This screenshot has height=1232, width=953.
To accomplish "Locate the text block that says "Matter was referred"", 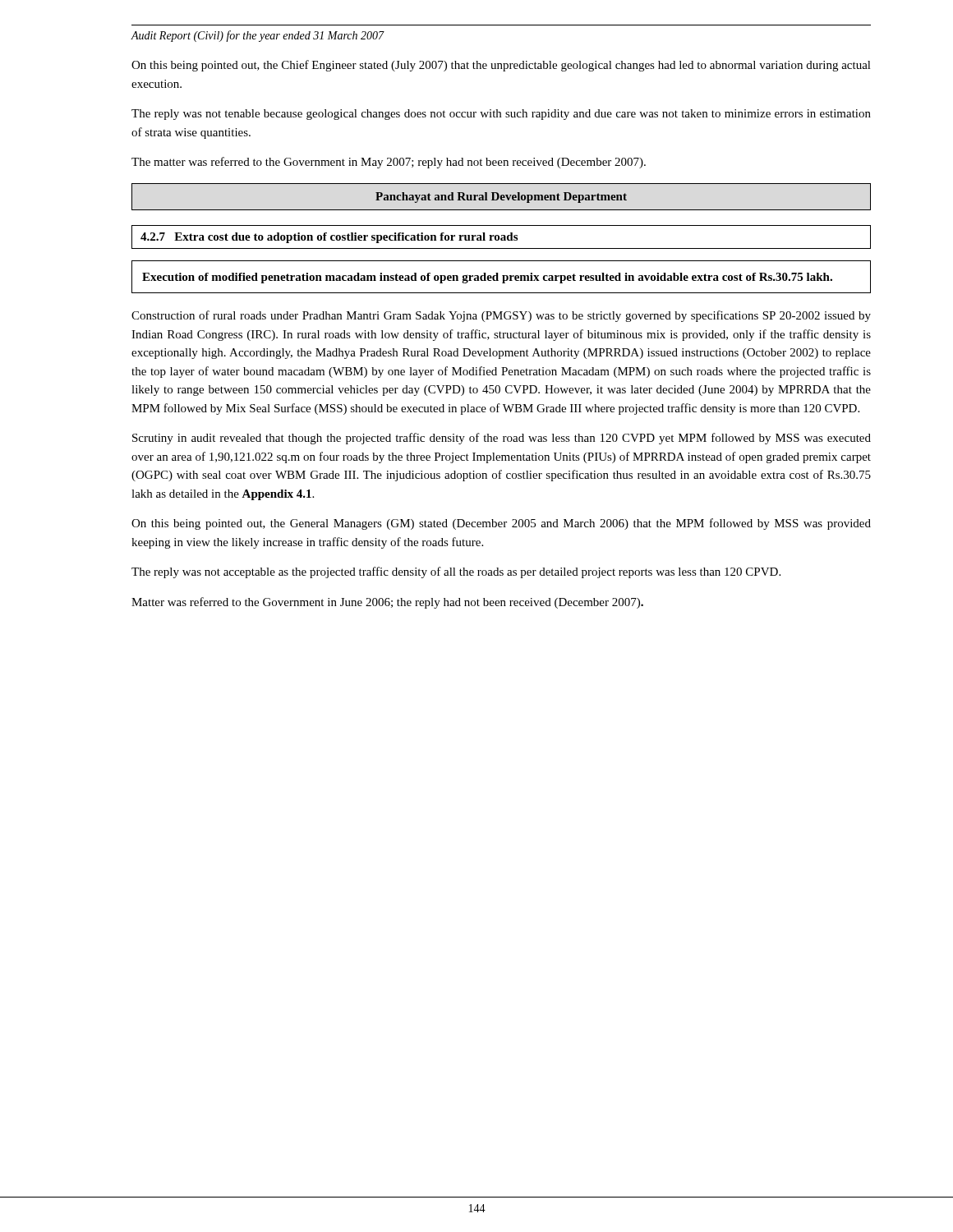I will pyautogui.click(x=388, y=602).
